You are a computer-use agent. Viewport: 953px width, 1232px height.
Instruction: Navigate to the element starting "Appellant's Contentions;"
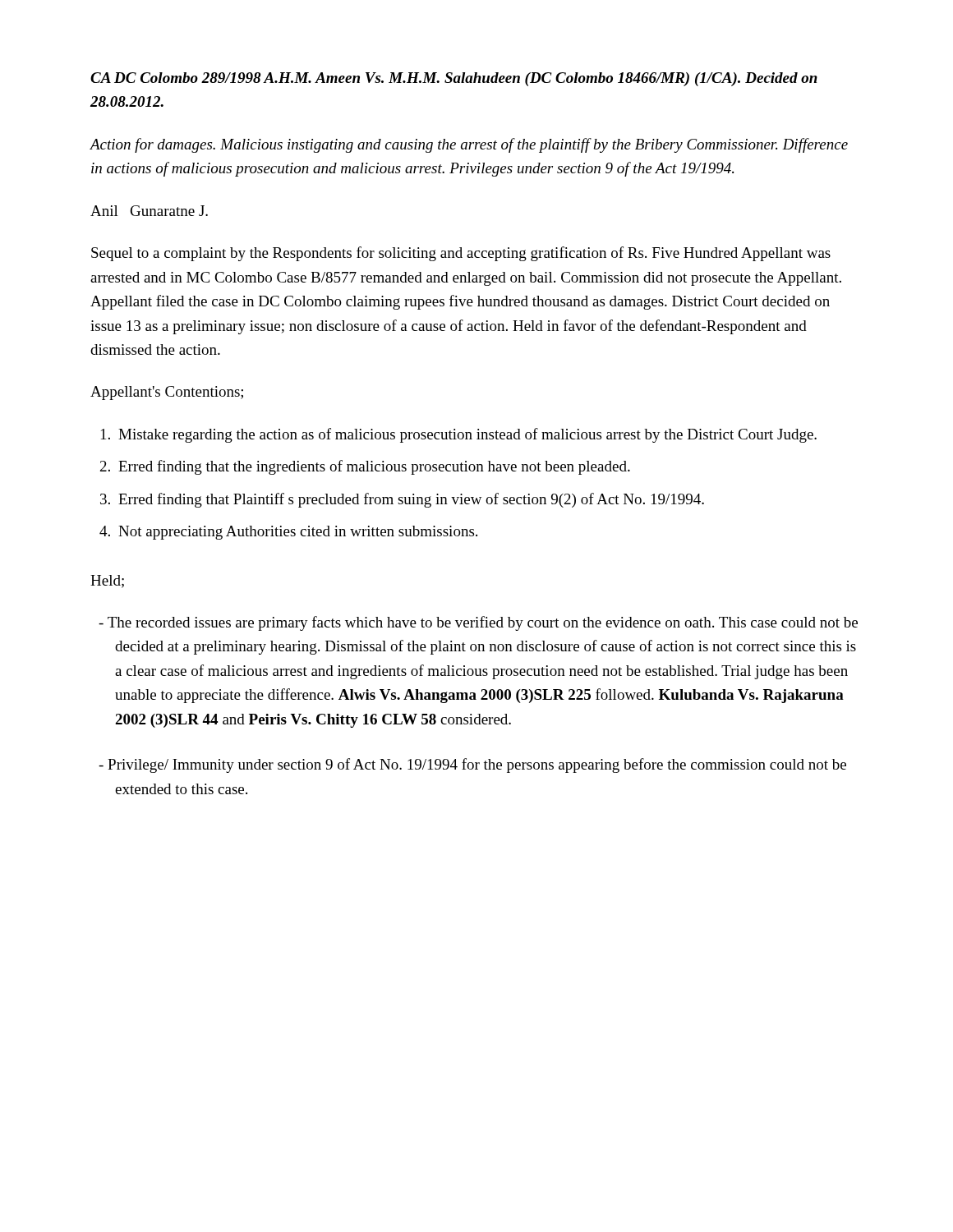point(167,392)
